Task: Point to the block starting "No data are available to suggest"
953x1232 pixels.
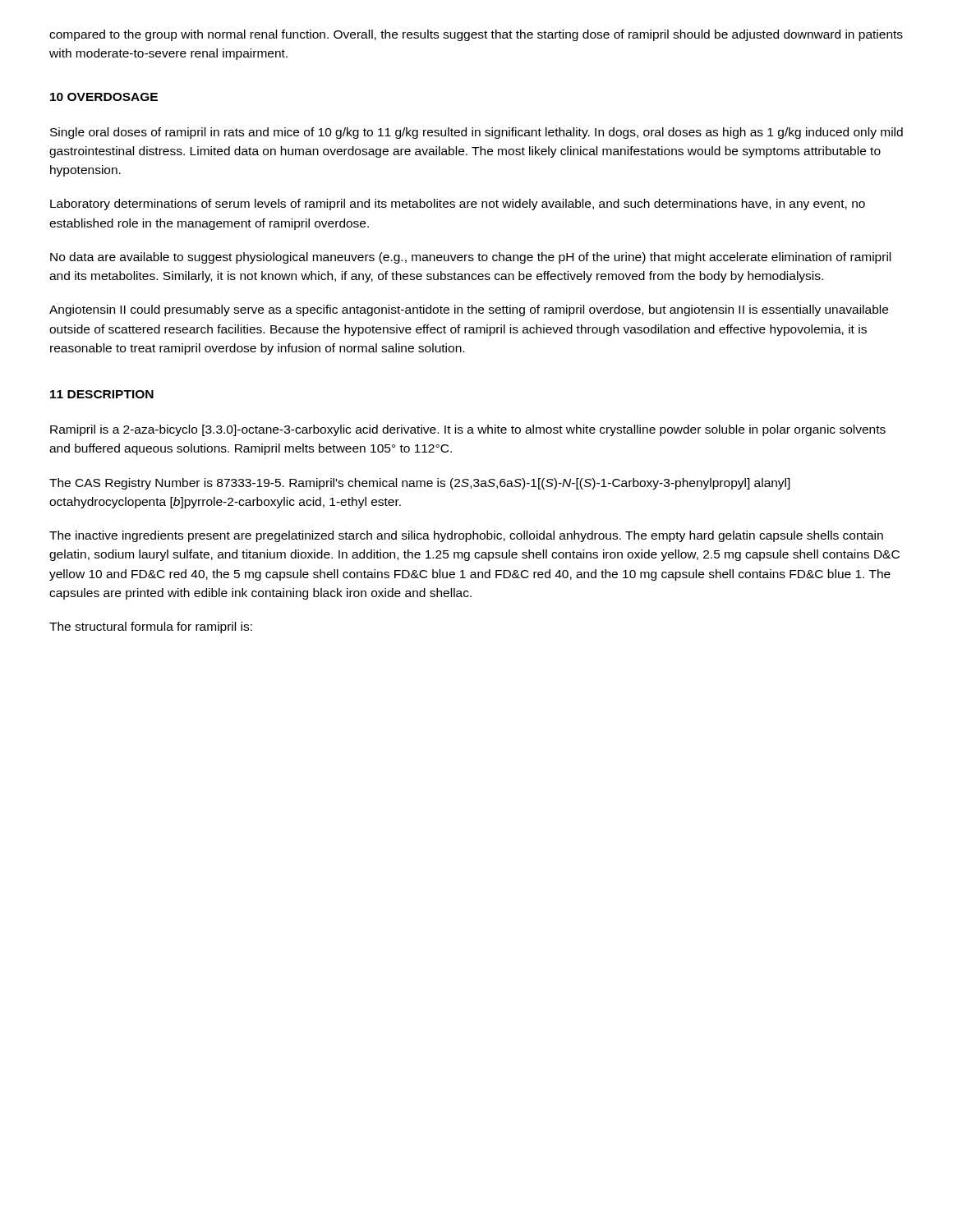Action: 470,266
